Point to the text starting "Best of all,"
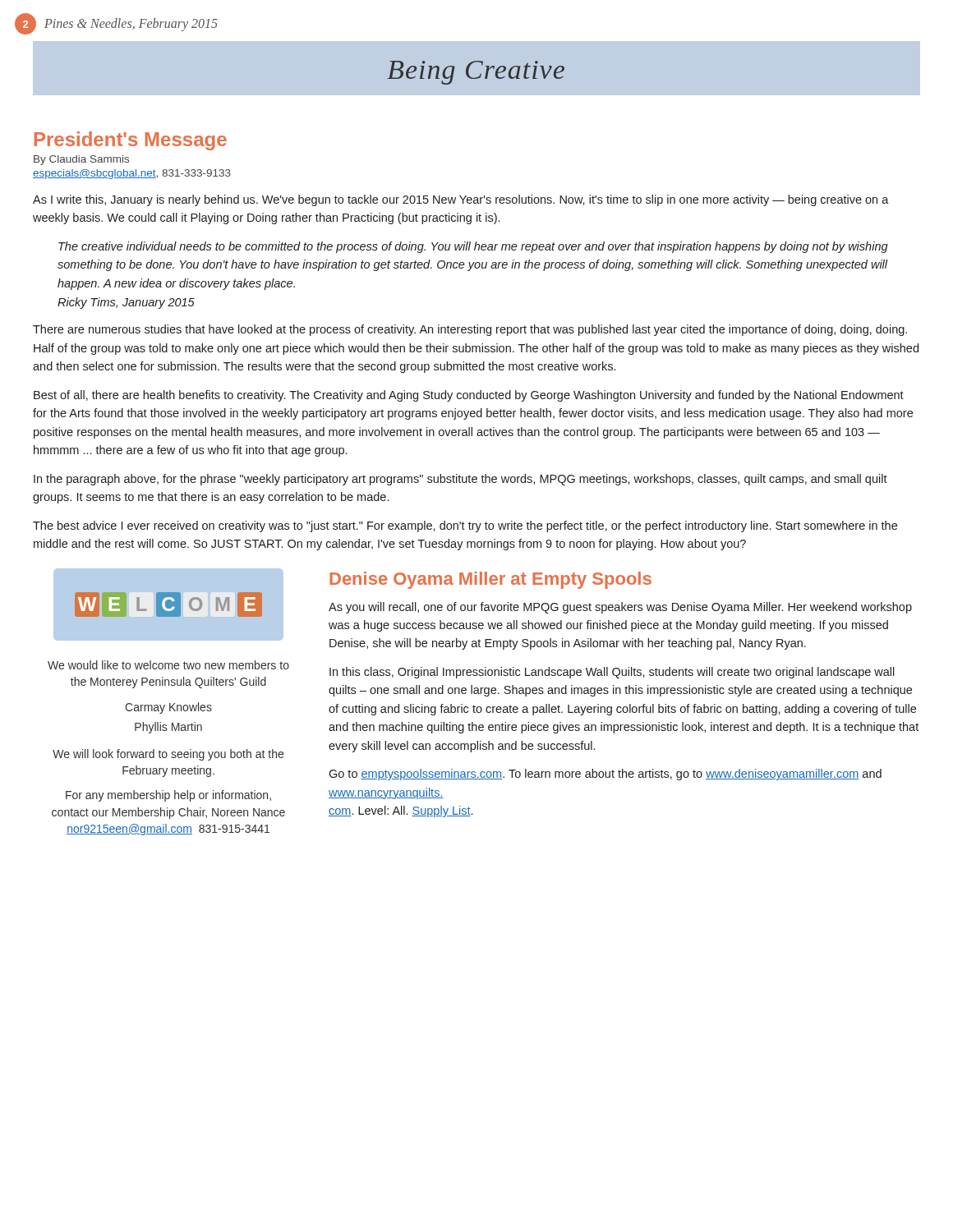 (x=473, y=423)
